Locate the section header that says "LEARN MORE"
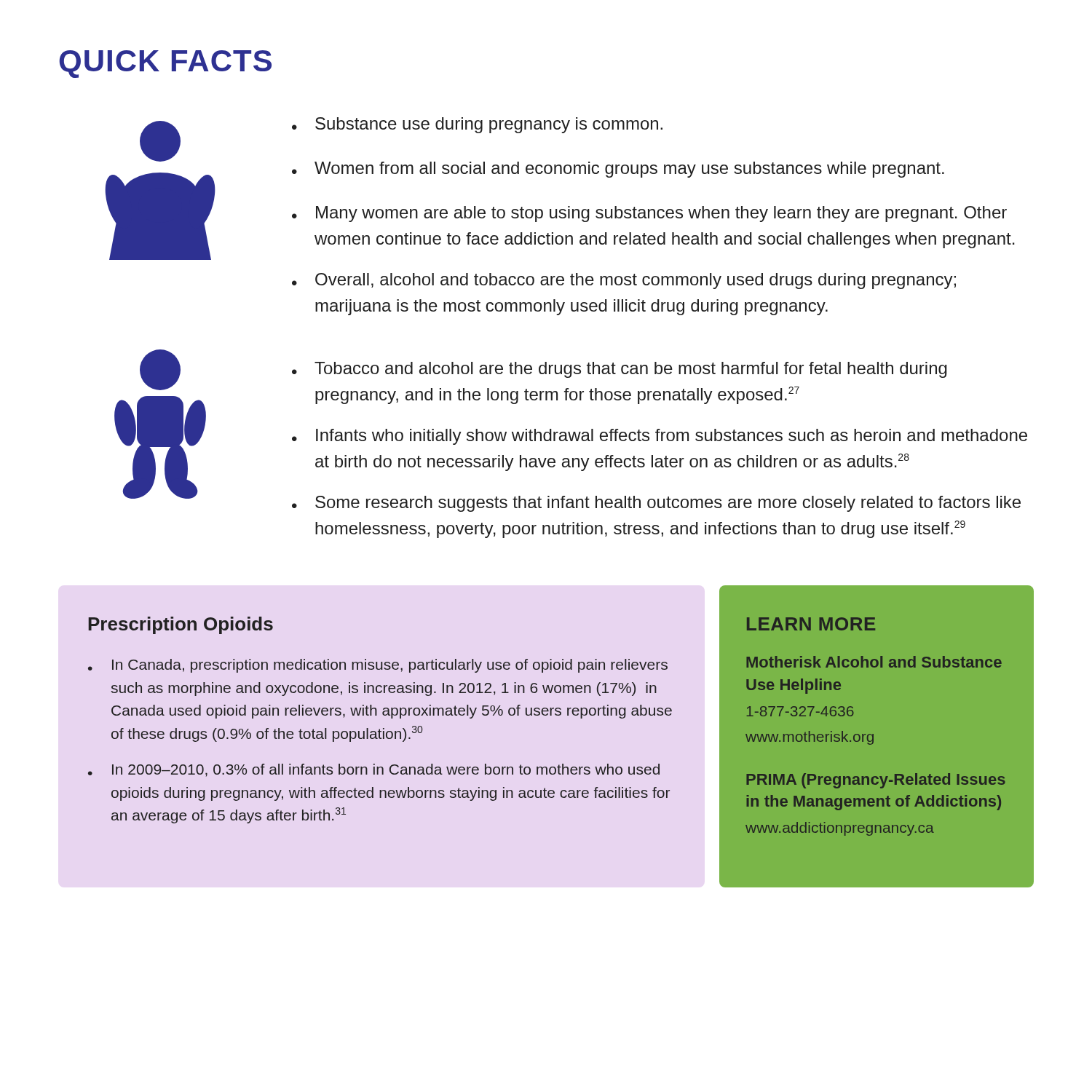Screen dimensions: 1092x1092 811,624
